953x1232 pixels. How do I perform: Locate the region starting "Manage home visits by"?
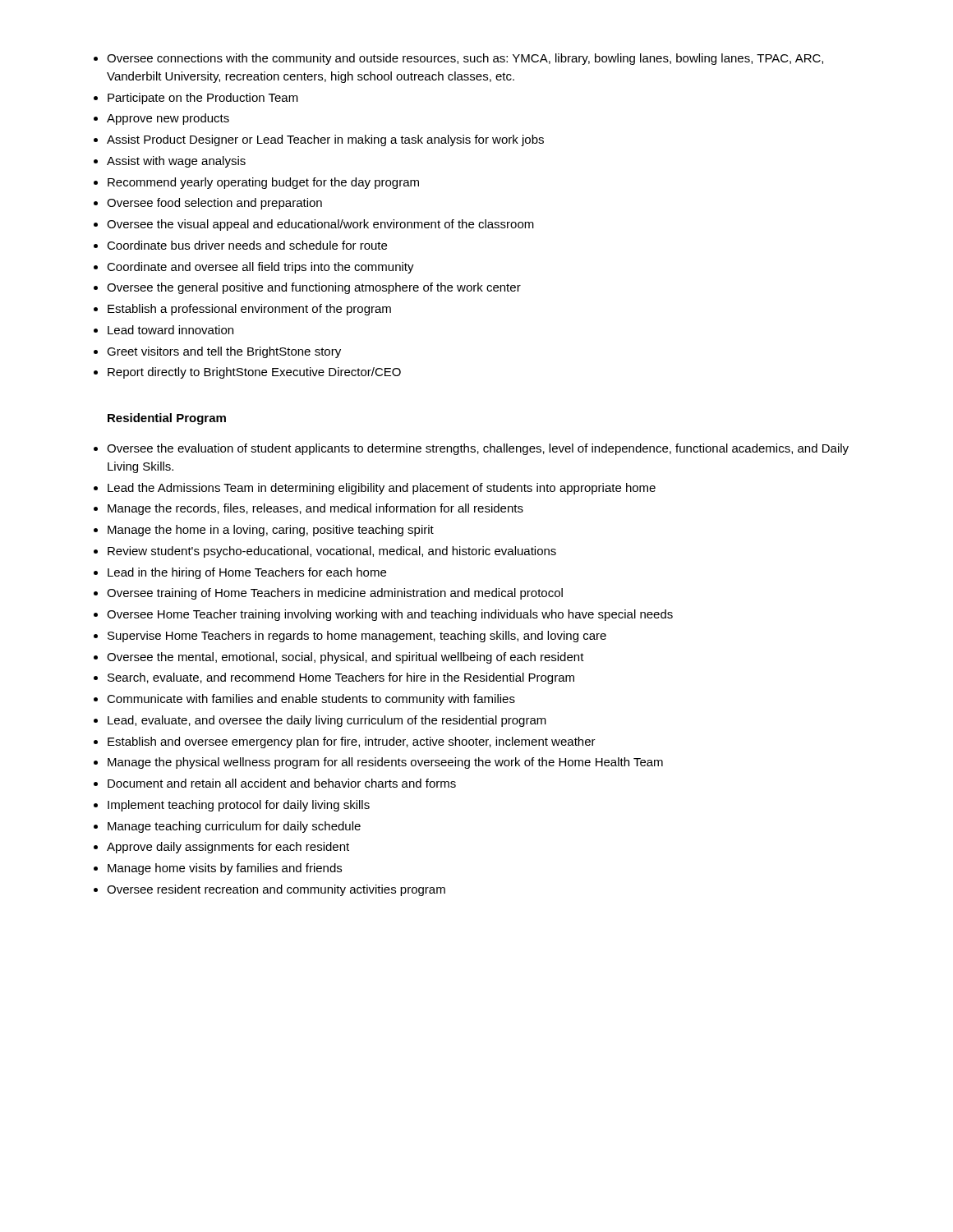coord(225,869)
